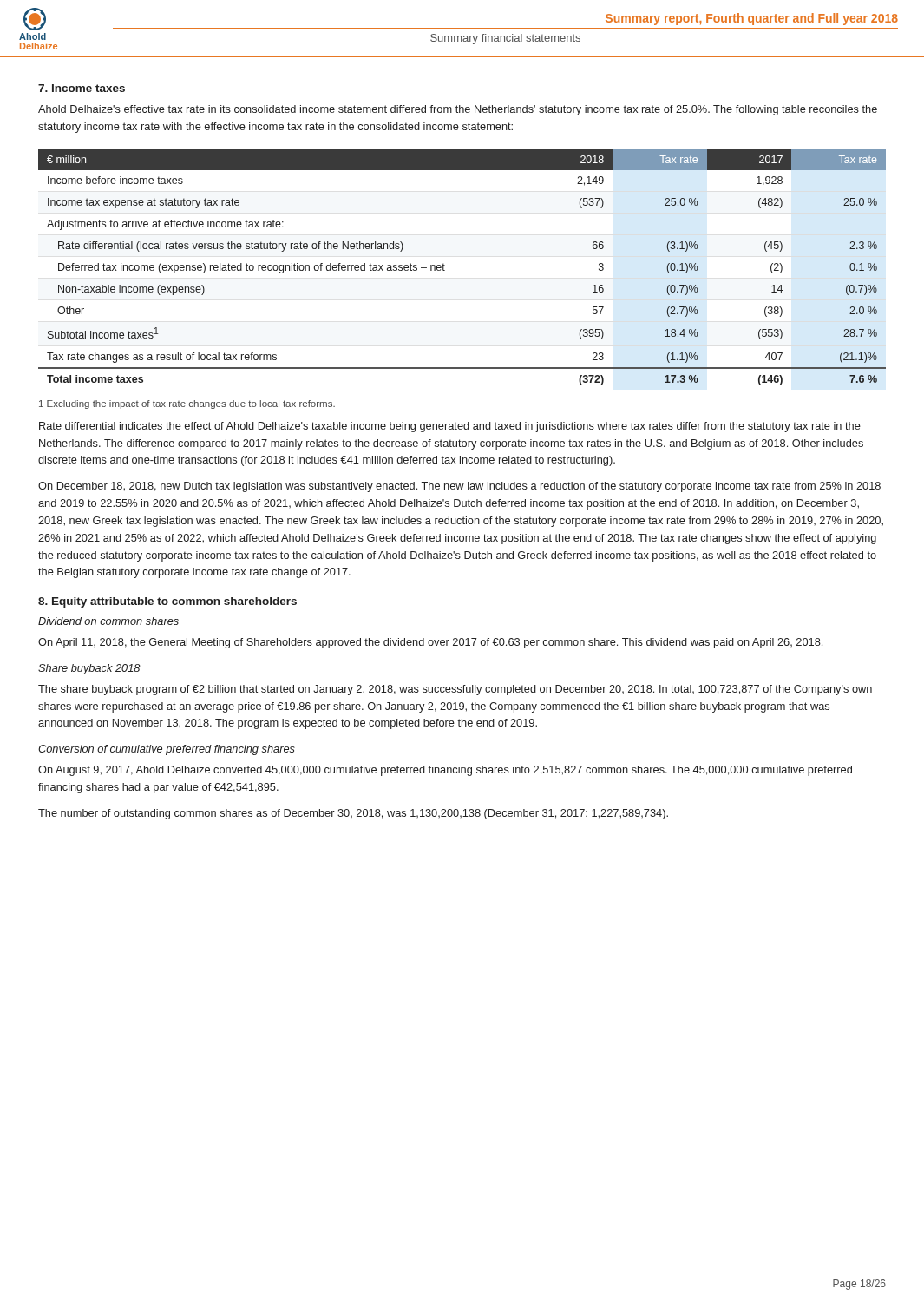Locate the block of text that opens with "The number of outstanding"
Image resolution: width=924 pixels, height=1302 pixels.
354,813
